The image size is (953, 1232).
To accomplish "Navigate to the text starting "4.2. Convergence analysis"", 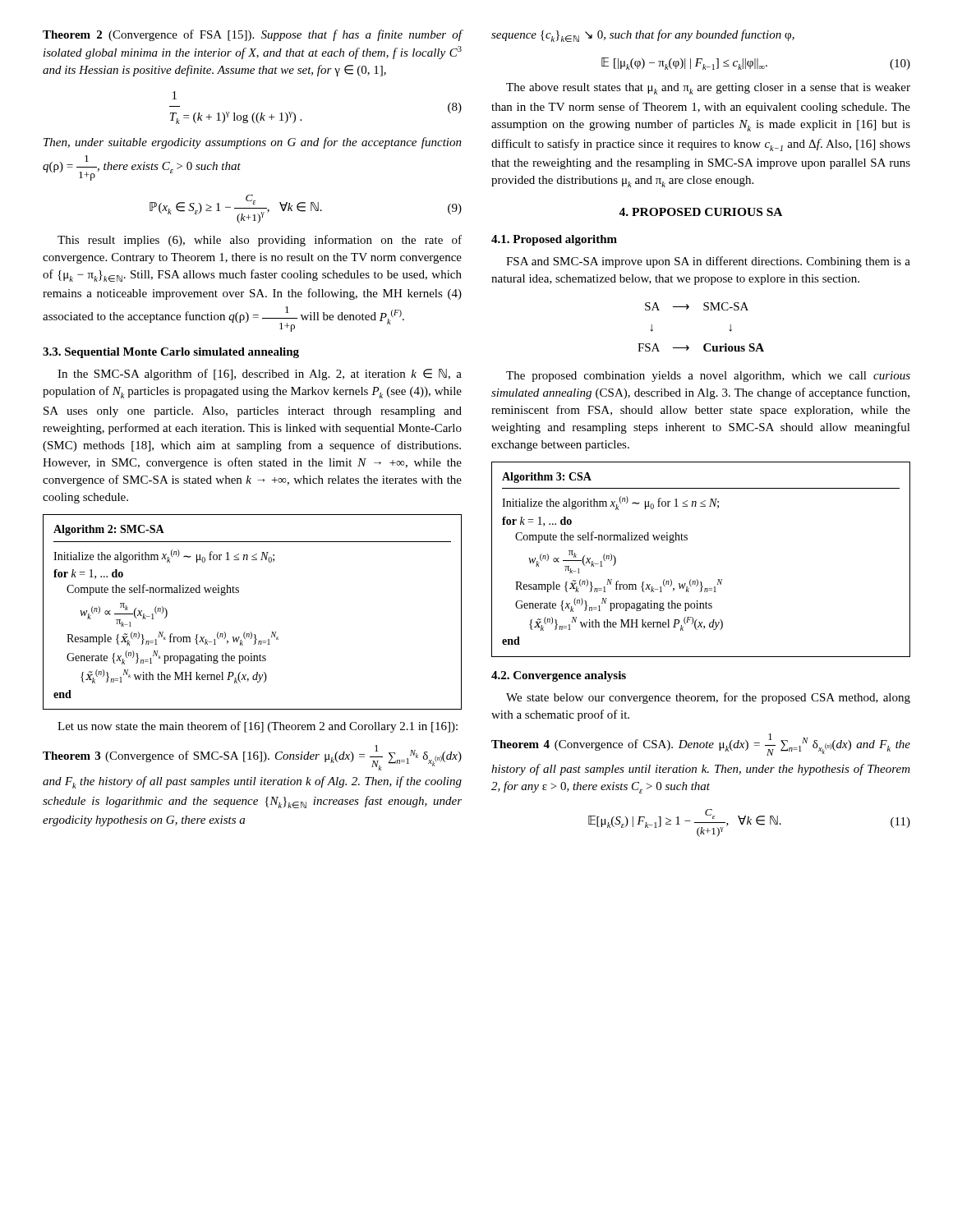I will pyautogui.click(x=559, y=675).
